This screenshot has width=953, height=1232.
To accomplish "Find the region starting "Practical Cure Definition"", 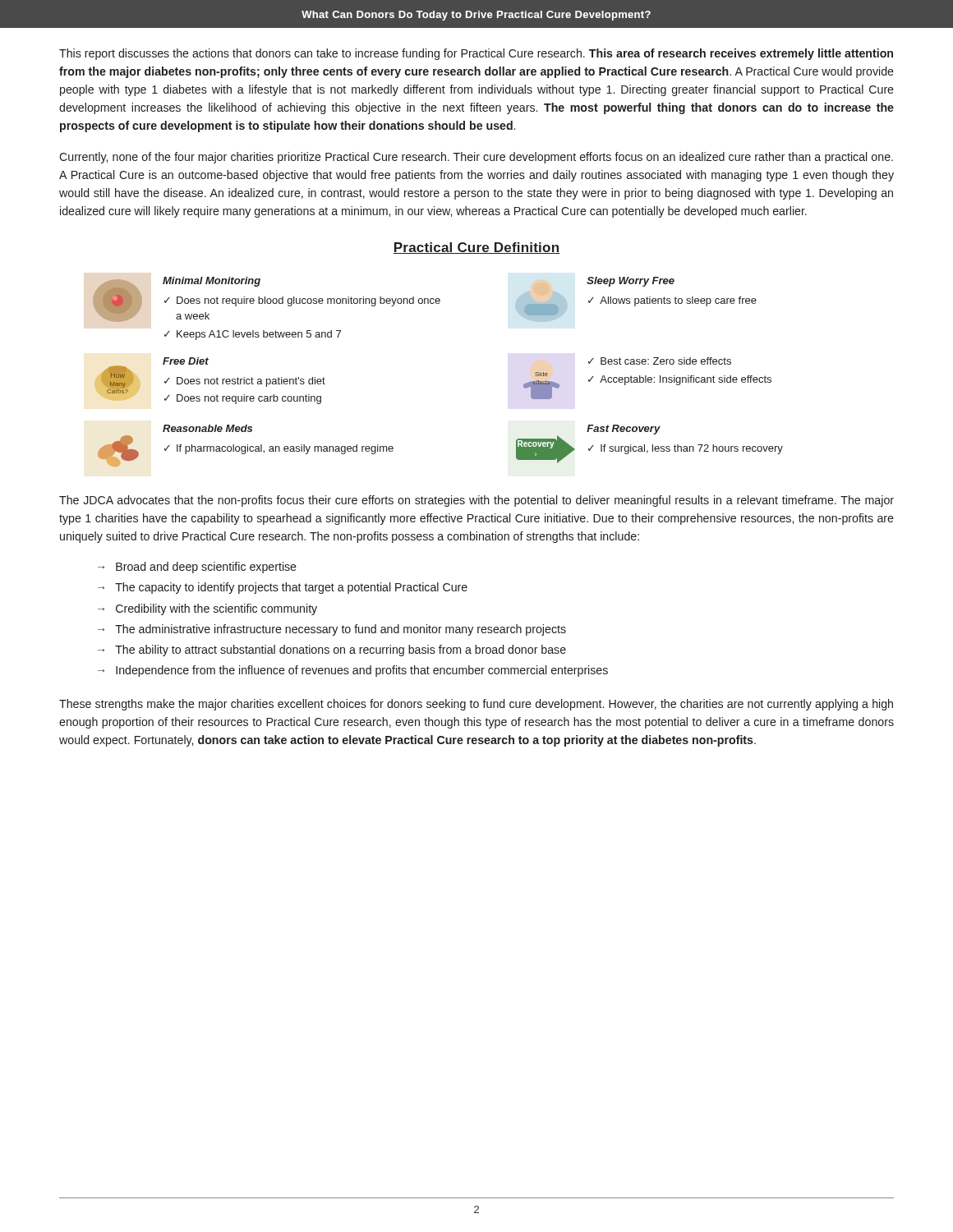I will tap(476, 248).
